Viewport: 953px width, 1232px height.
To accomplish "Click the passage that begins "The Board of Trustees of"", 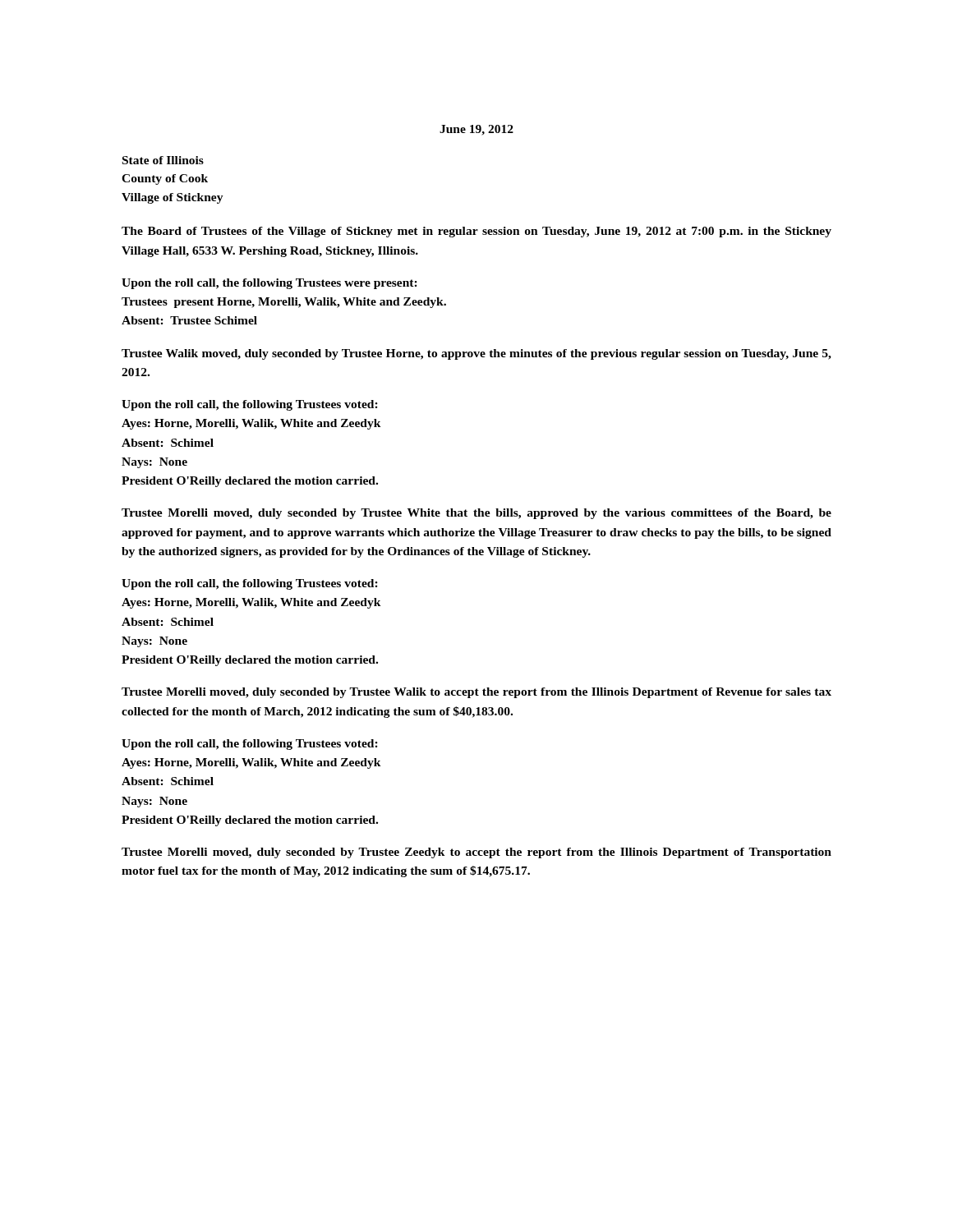I will 476,240.
